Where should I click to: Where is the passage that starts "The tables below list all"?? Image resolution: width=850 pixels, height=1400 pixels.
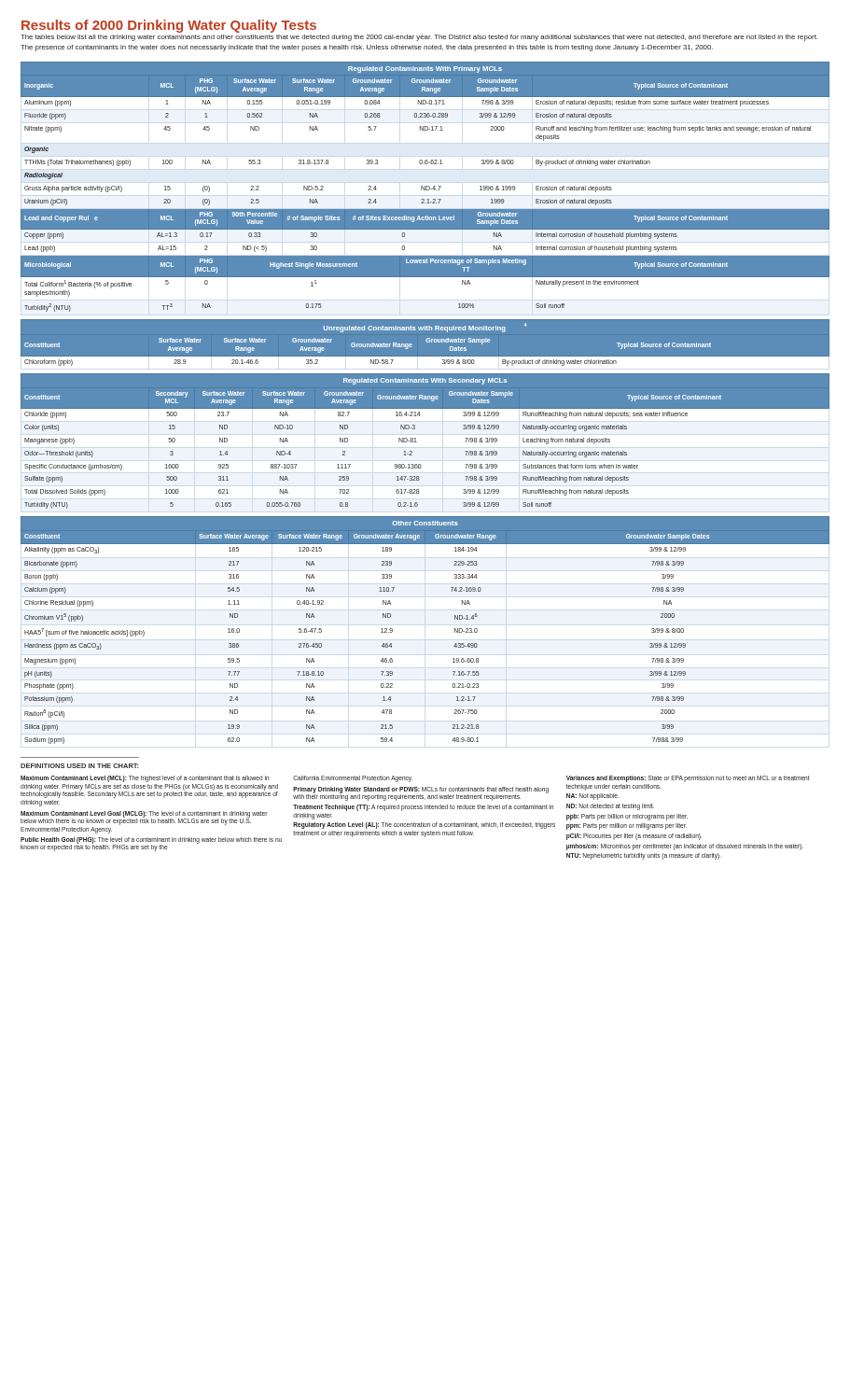(419, 42)
